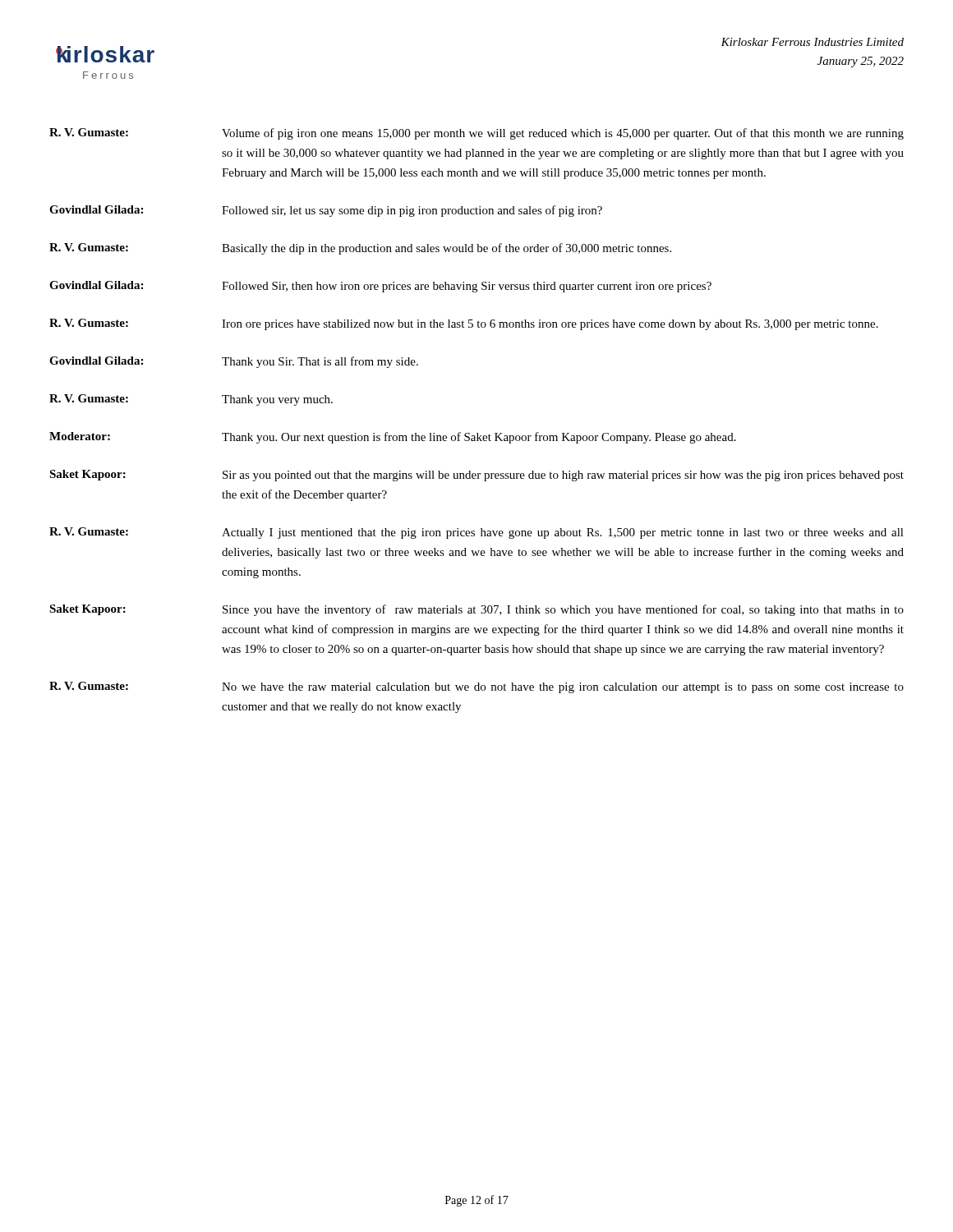
Task: Find the logo
Action: [115, 60]
